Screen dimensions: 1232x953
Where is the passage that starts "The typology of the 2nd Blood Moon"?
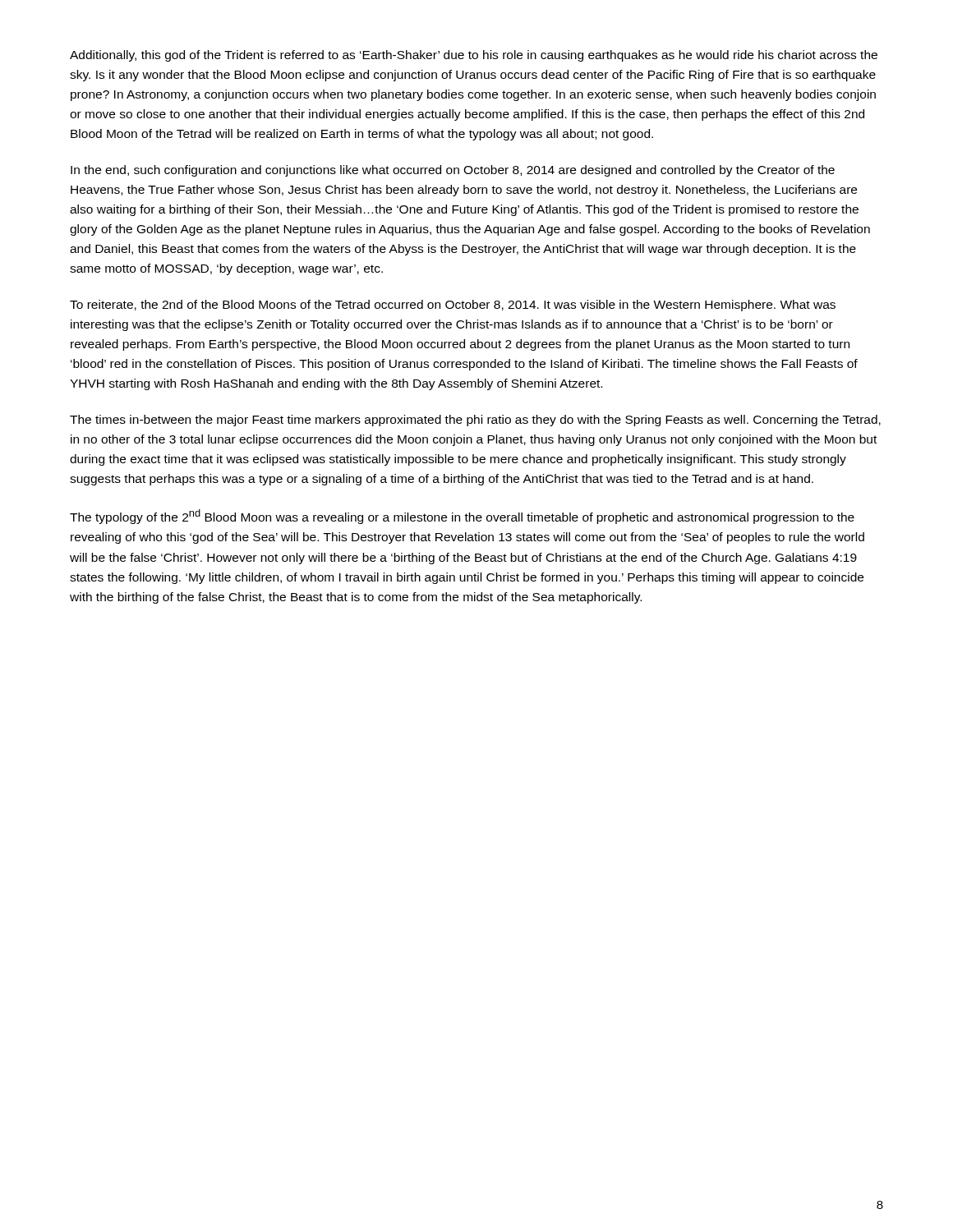467,555
